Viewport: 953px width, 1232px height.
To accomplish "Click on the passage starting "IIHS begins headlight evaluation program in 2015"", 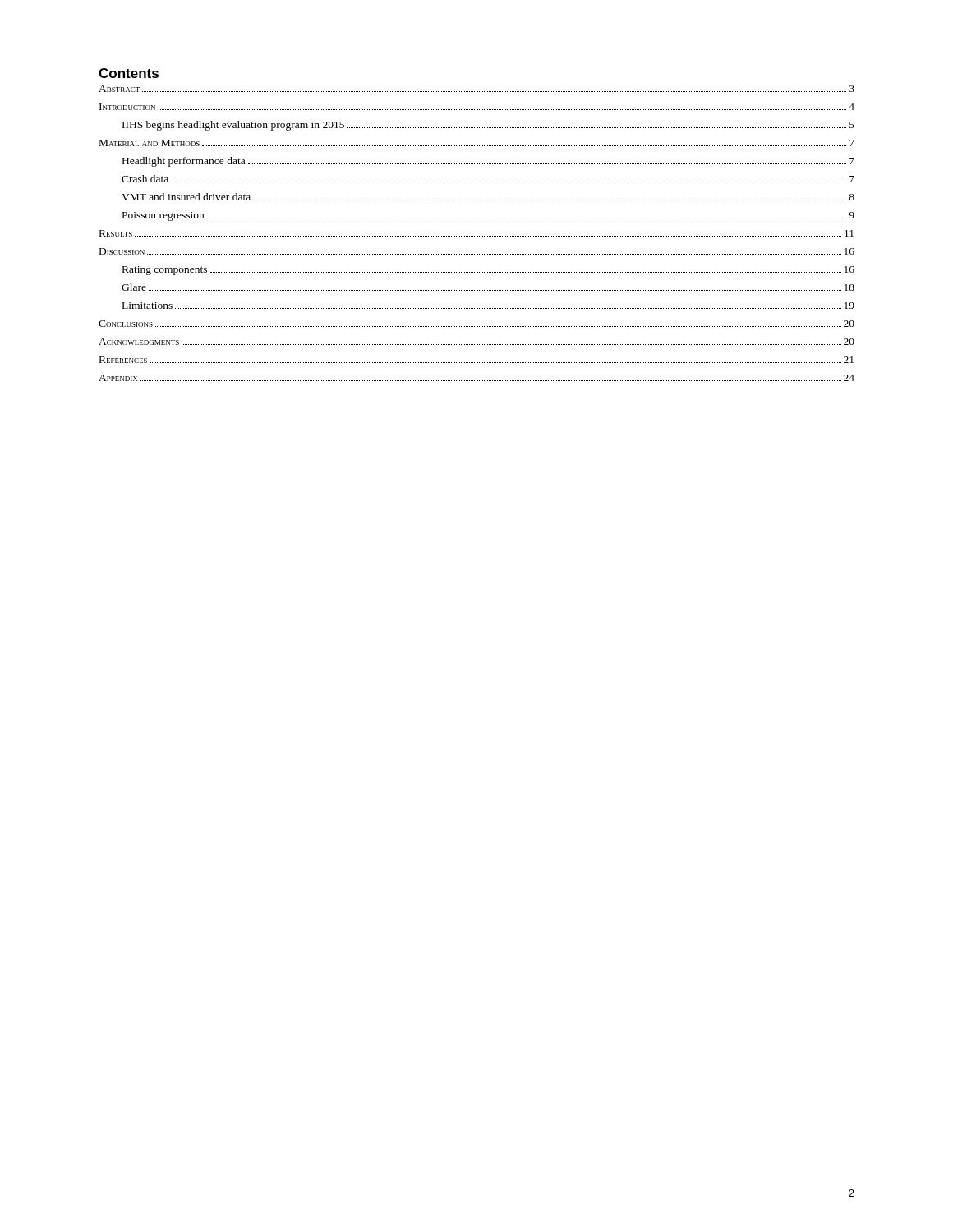I will click(x=488, y=125).
